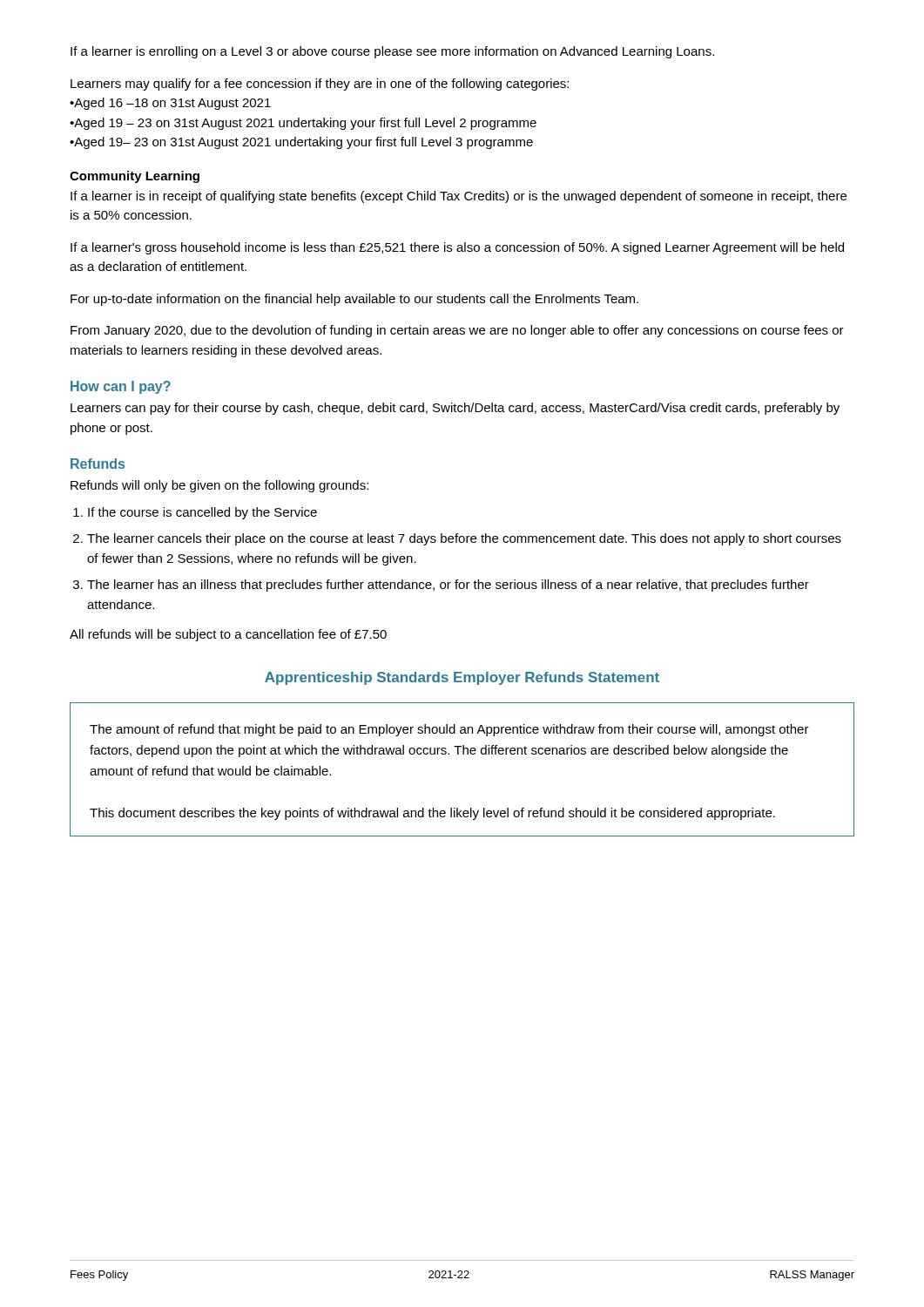The image size is (924, 1307).
Task: Navigate to the region starting "For up-to-date information on the"
Action: point(355,298)
